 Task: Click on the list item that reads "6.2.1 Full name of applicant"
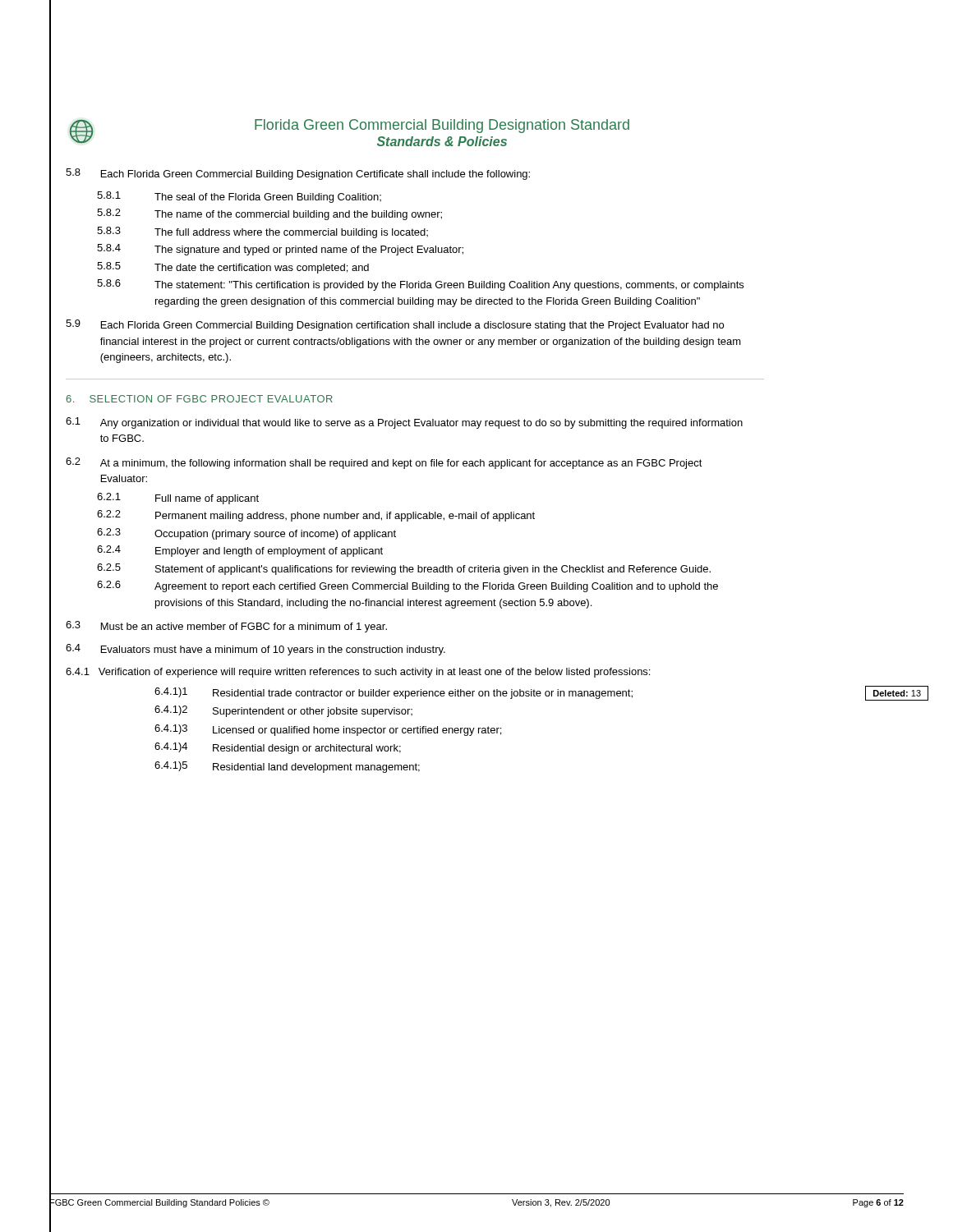tap(178, 498)
